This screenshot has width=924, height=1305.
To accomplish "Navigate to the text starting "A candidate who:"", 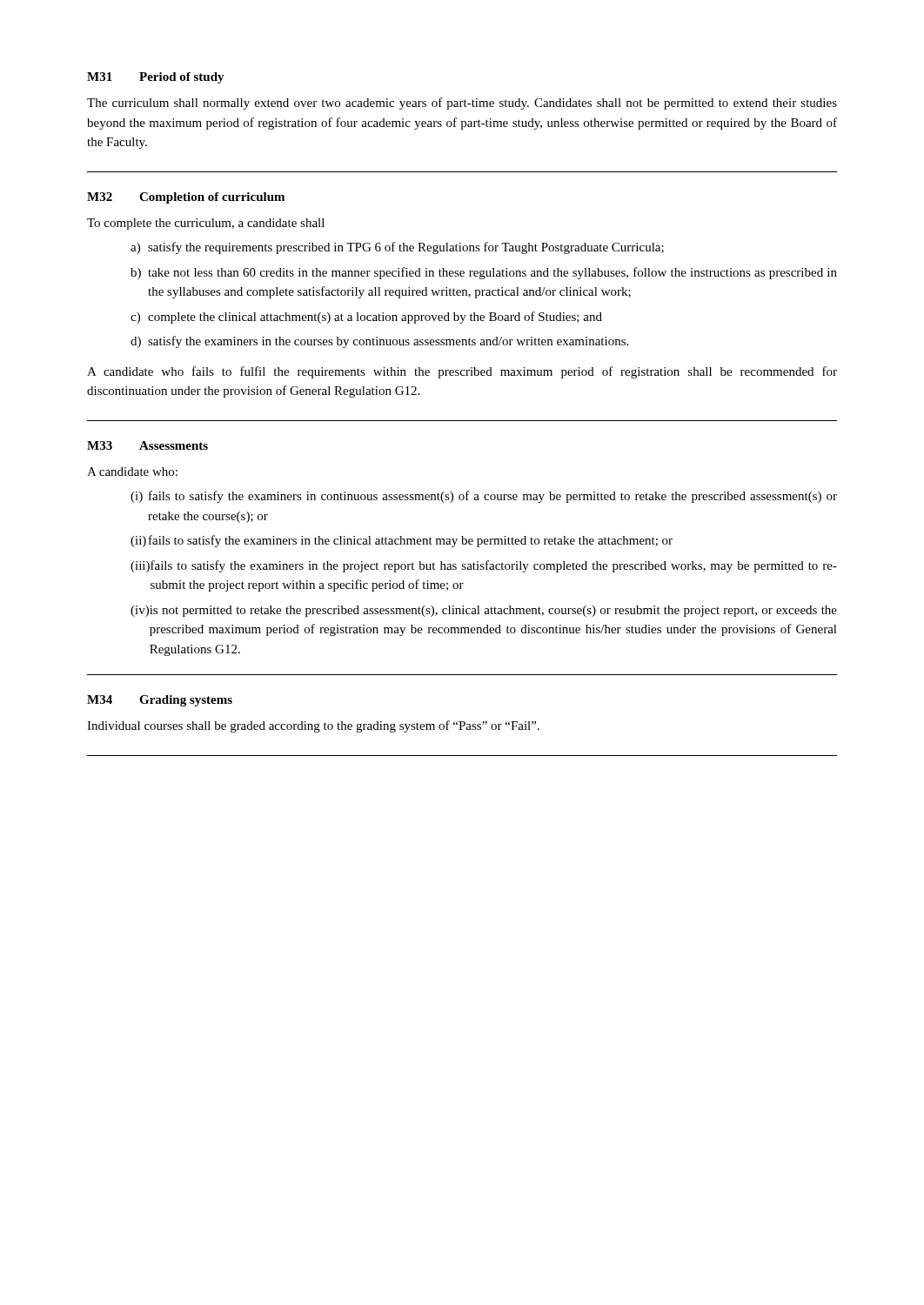I will [133, 471].
